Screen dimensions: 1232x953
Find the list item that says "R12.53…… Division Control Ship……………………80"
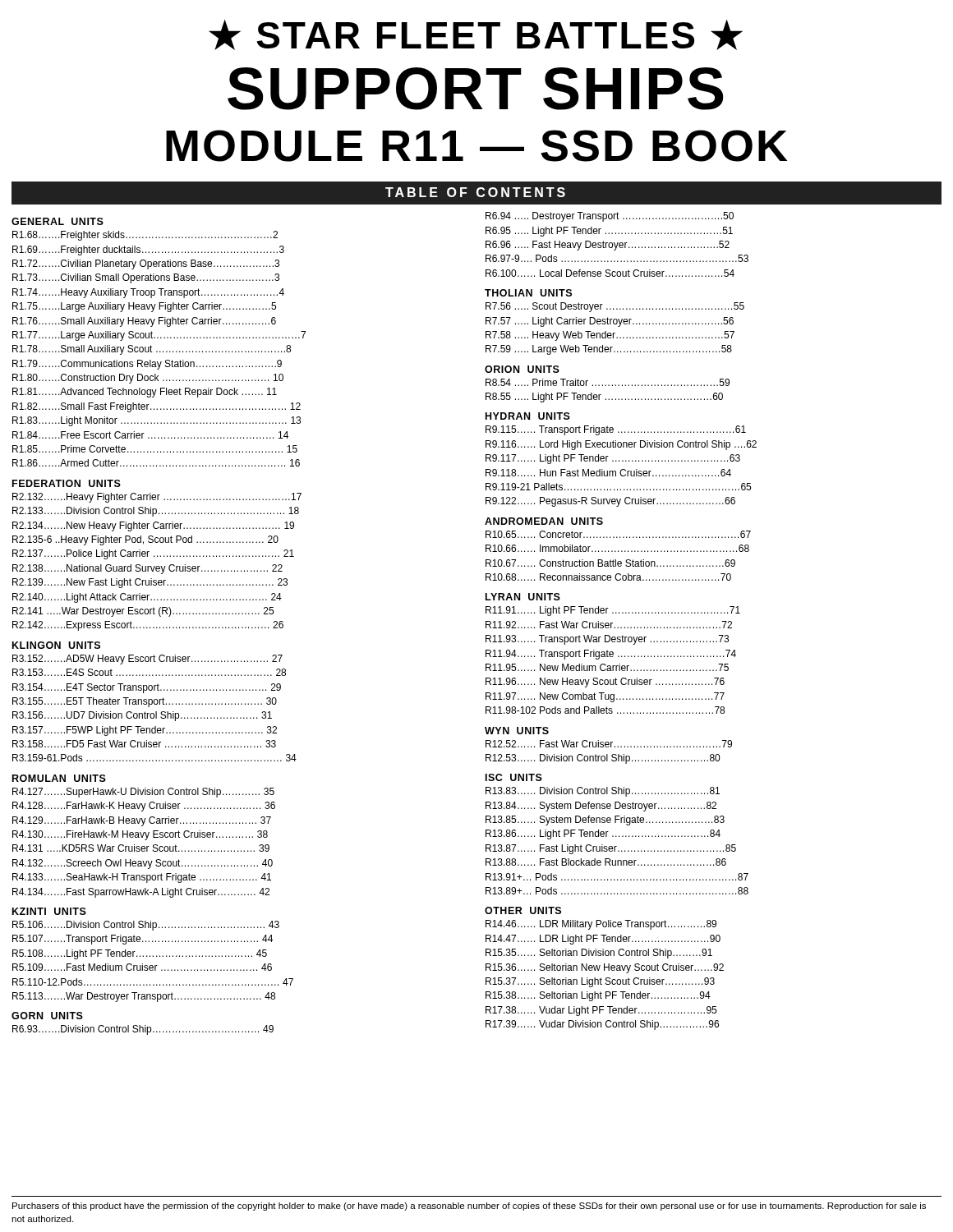coord(602,758)
